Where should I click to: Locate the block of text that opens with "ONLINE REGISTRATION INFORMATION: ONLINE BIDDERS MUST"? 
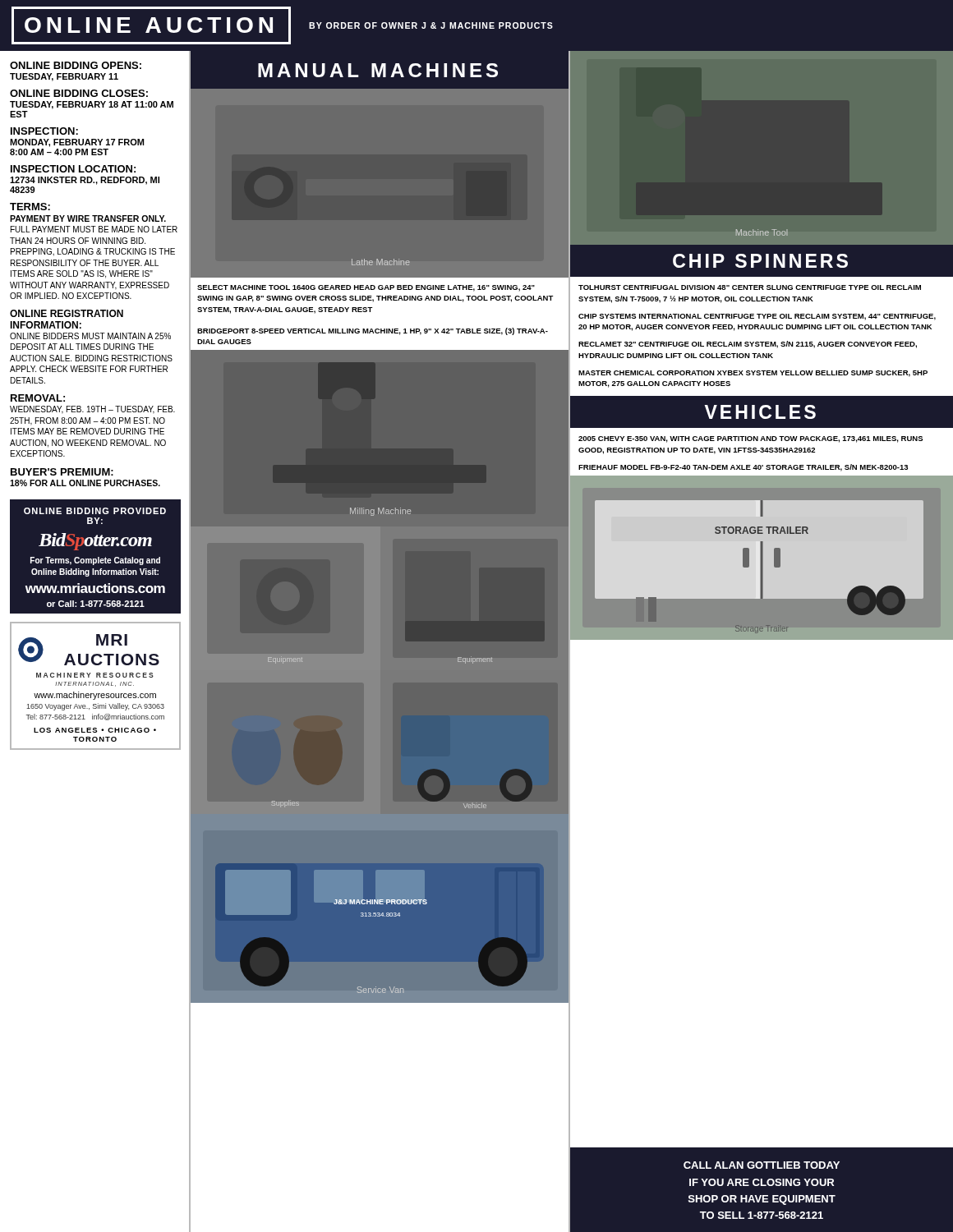(95, 347)
